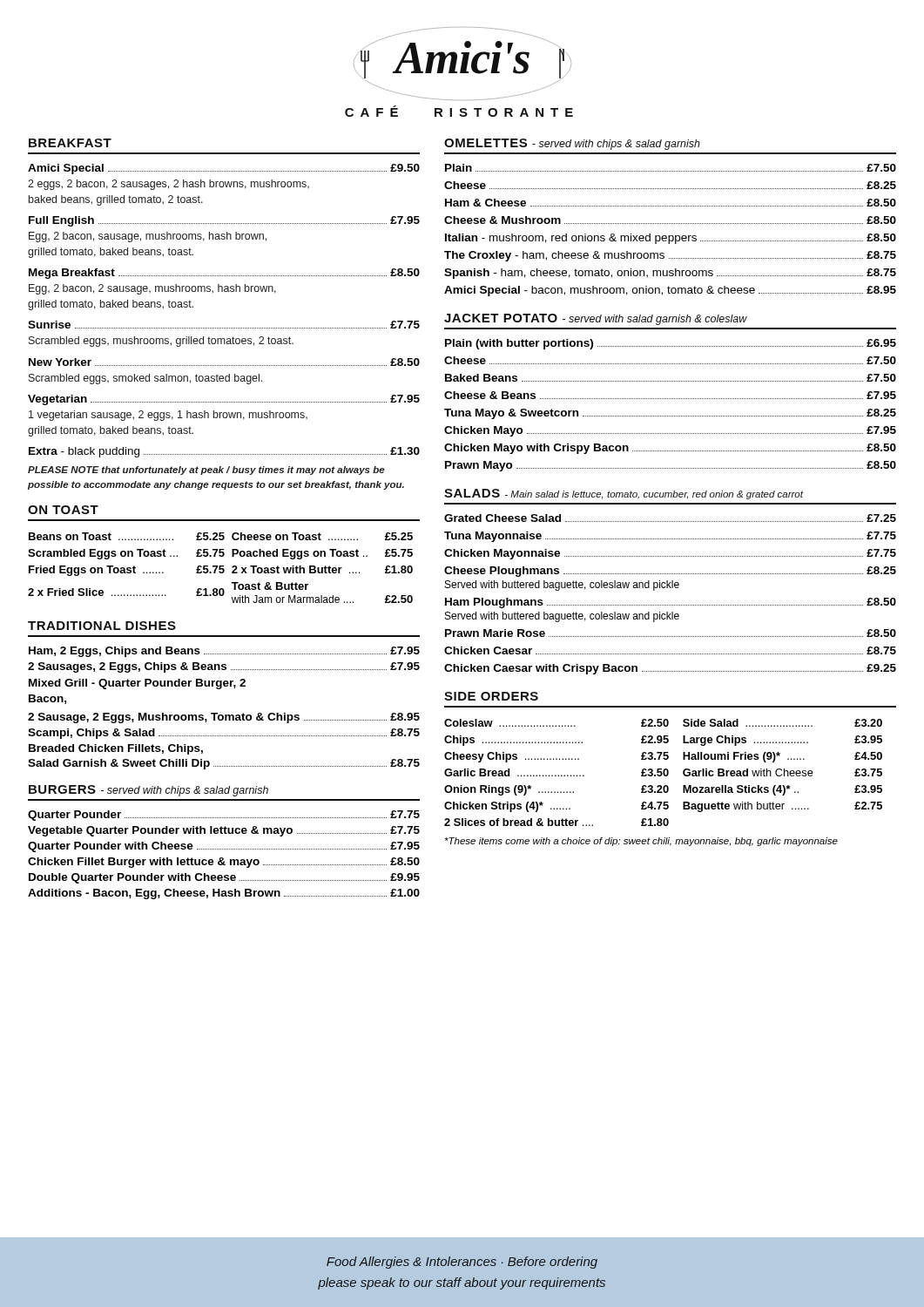The image size is (924, 1307).
Task: Navigate to the element starting "Ham, 2 Eggs, Chips and"
Action: click(224, 650)
